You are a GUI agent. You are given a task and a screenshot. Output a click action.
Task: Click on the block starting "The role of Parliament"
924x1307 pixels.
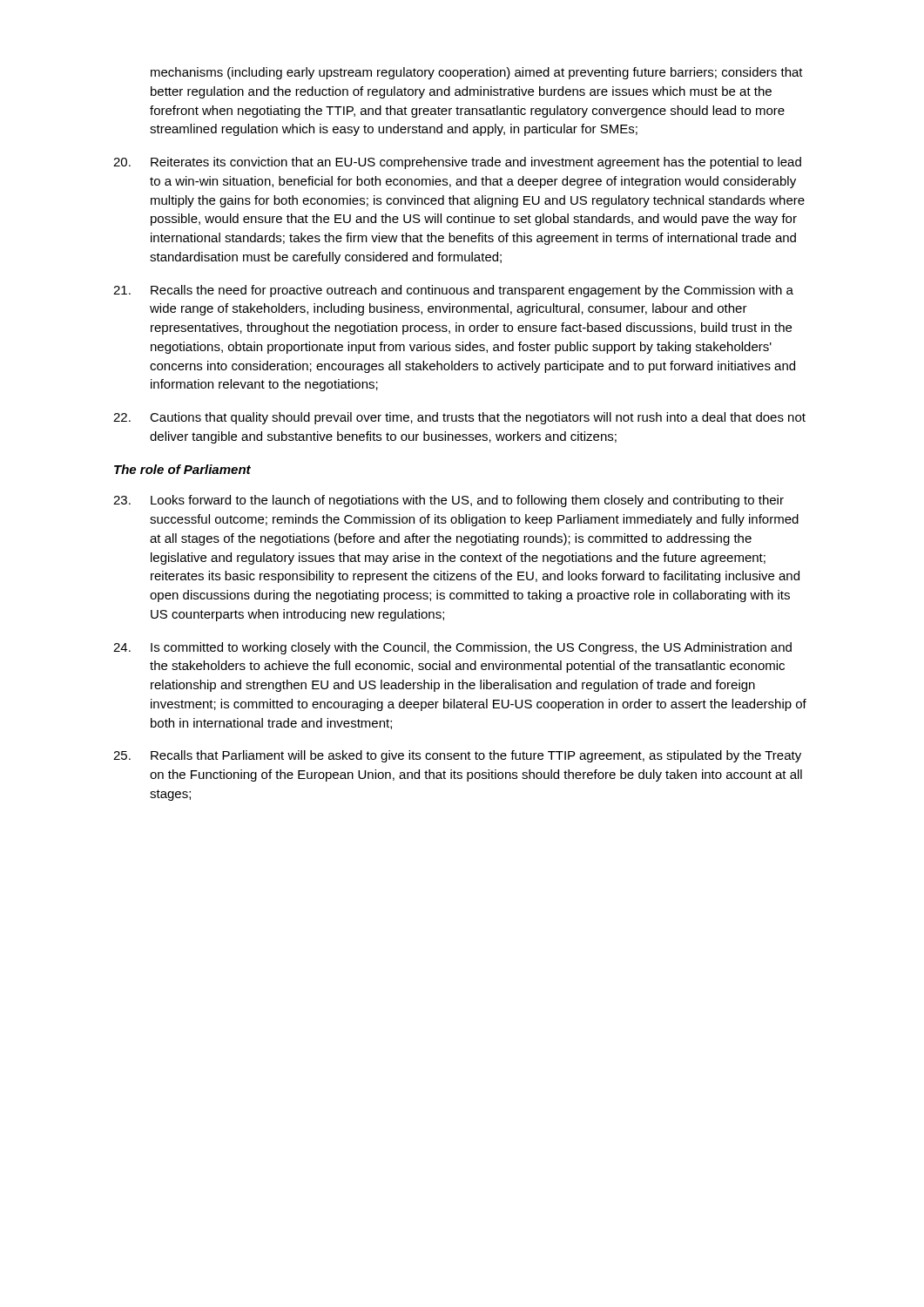pyautogui.click(x=182, y=469)
